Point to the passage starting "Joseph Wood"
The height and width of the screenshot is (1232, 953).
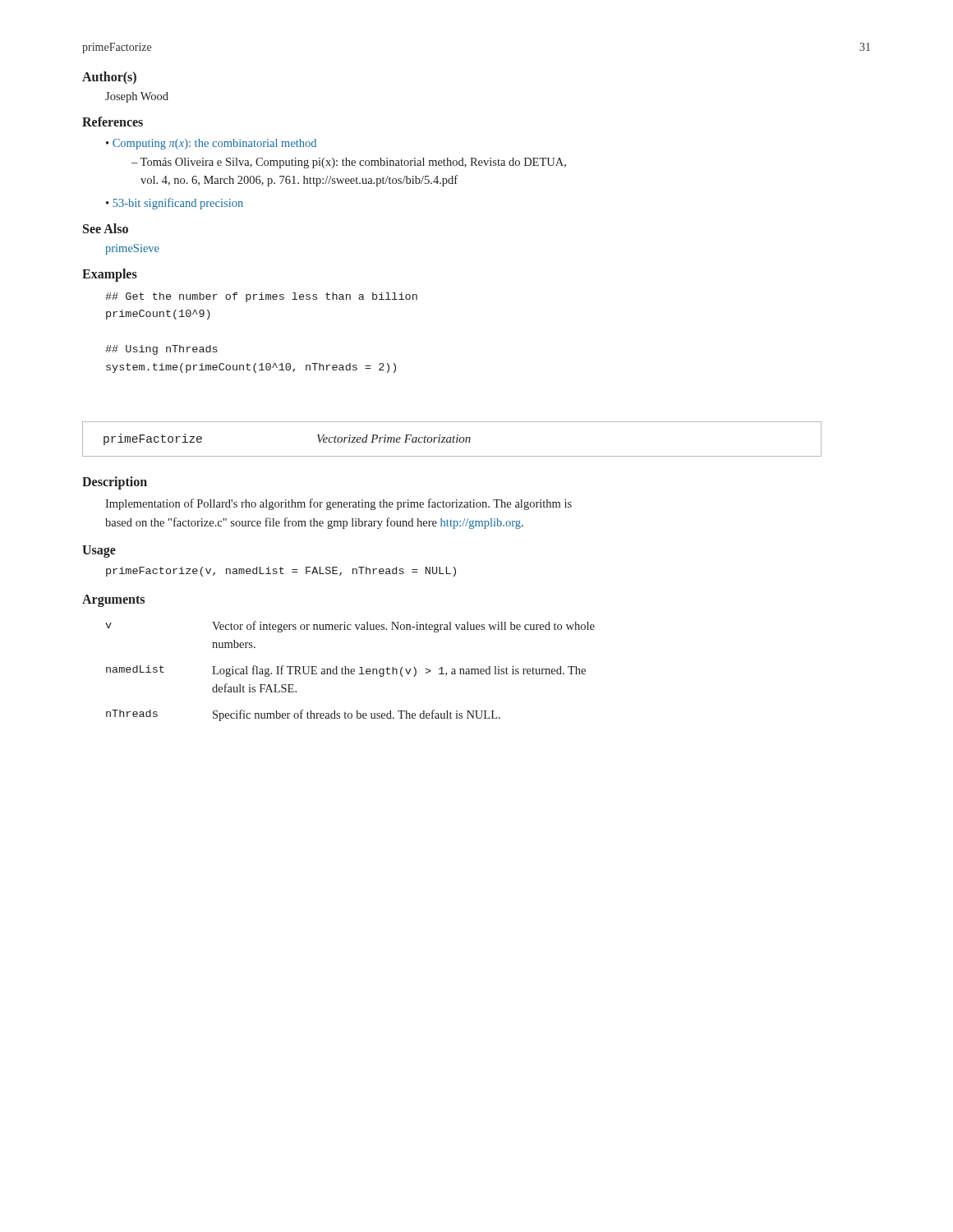coord(137,96)
